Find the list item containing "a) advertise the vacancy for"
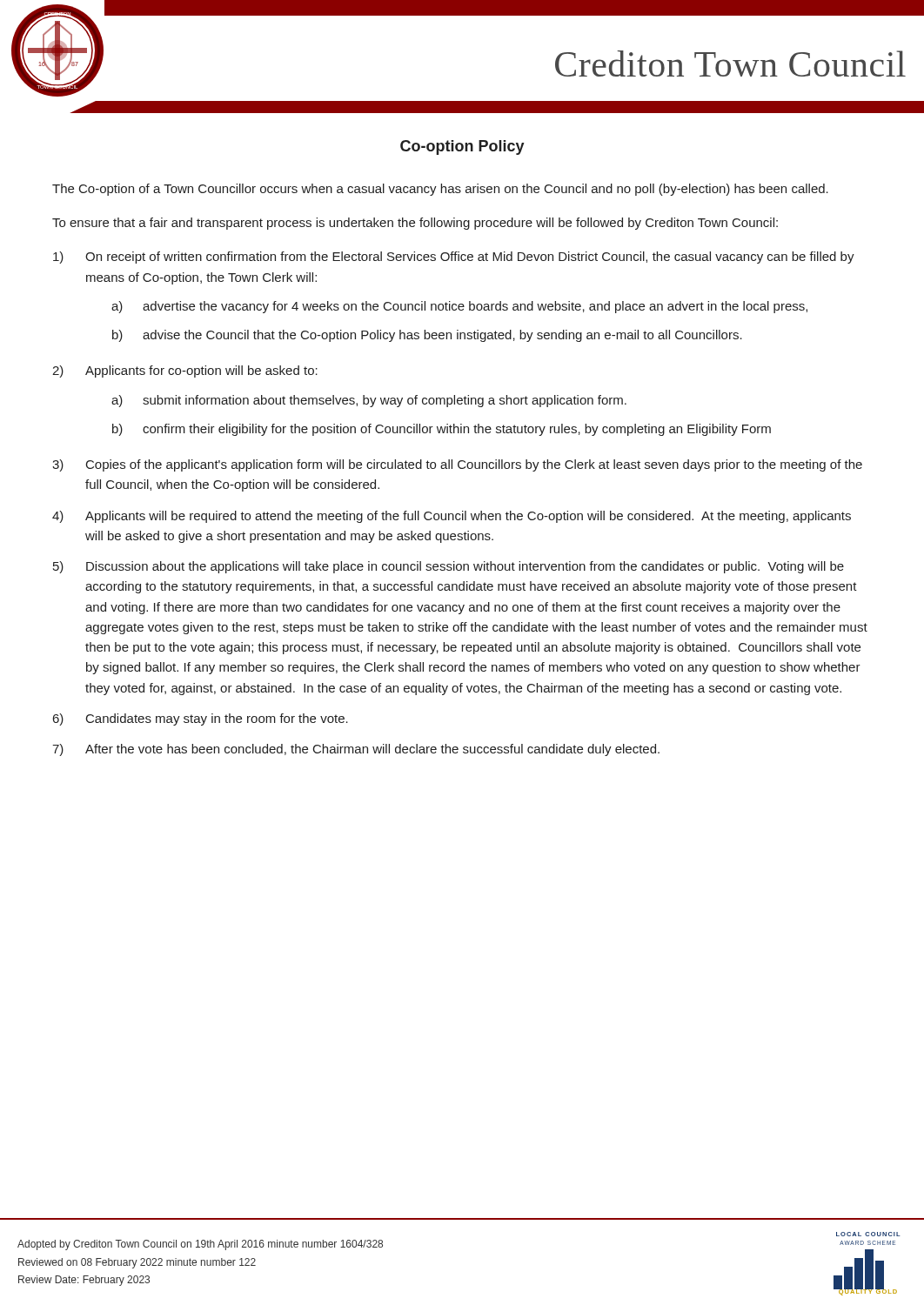924x1305 pixels. pos(492,306)
